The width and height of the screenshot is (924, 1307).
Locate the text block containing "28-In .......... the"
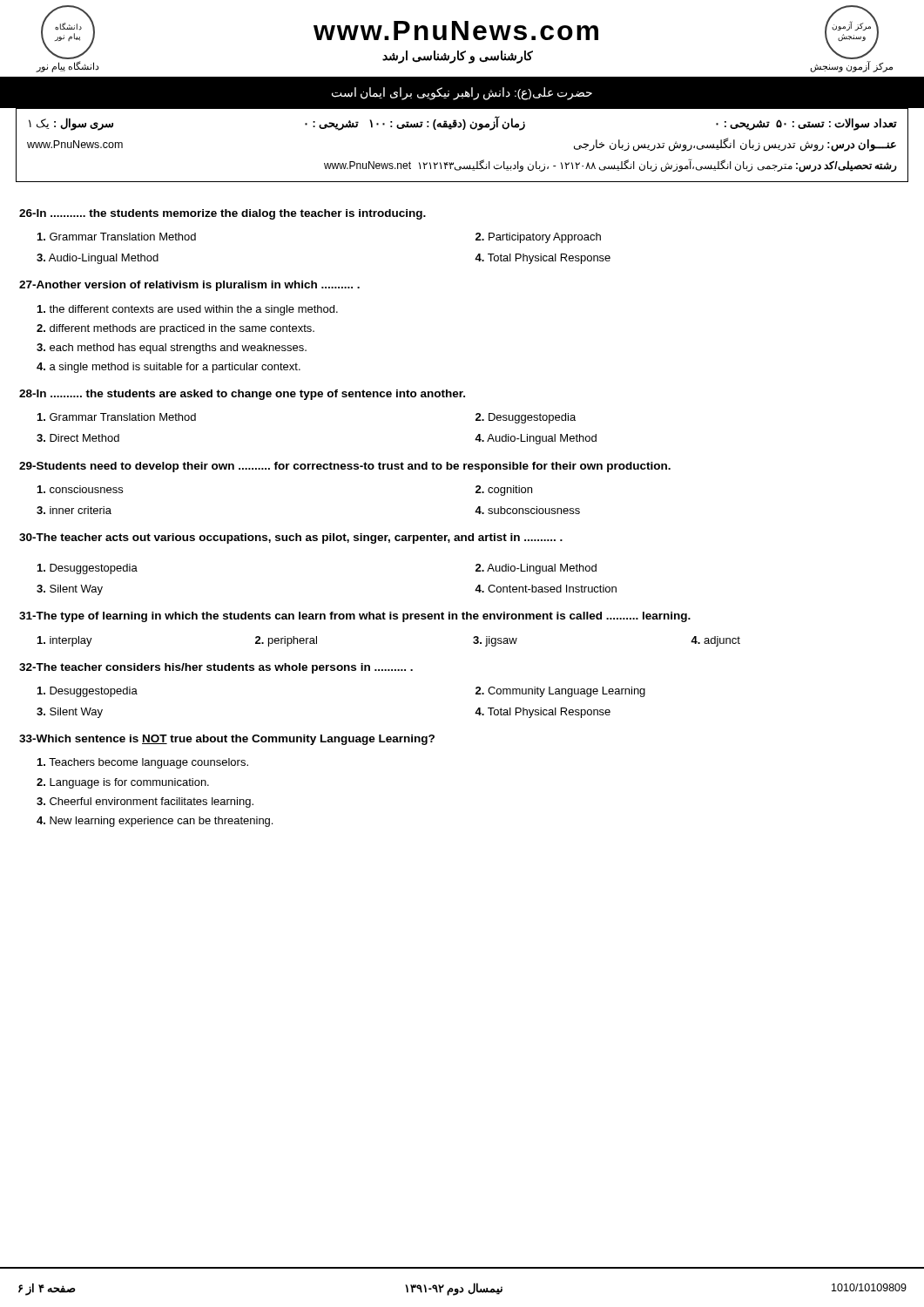[242, 395]
